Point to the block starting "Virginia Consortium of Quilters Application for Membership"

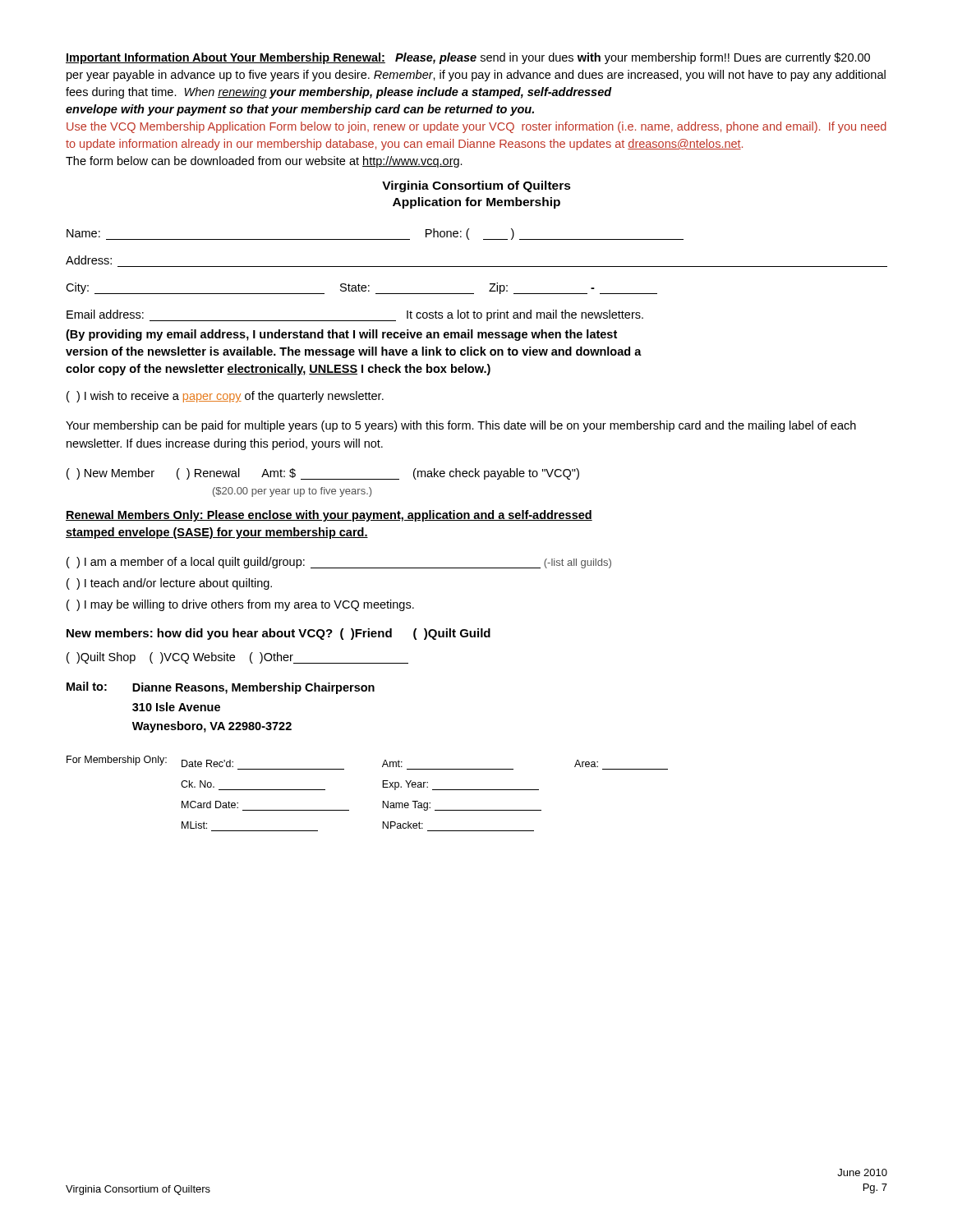(476, 194)
